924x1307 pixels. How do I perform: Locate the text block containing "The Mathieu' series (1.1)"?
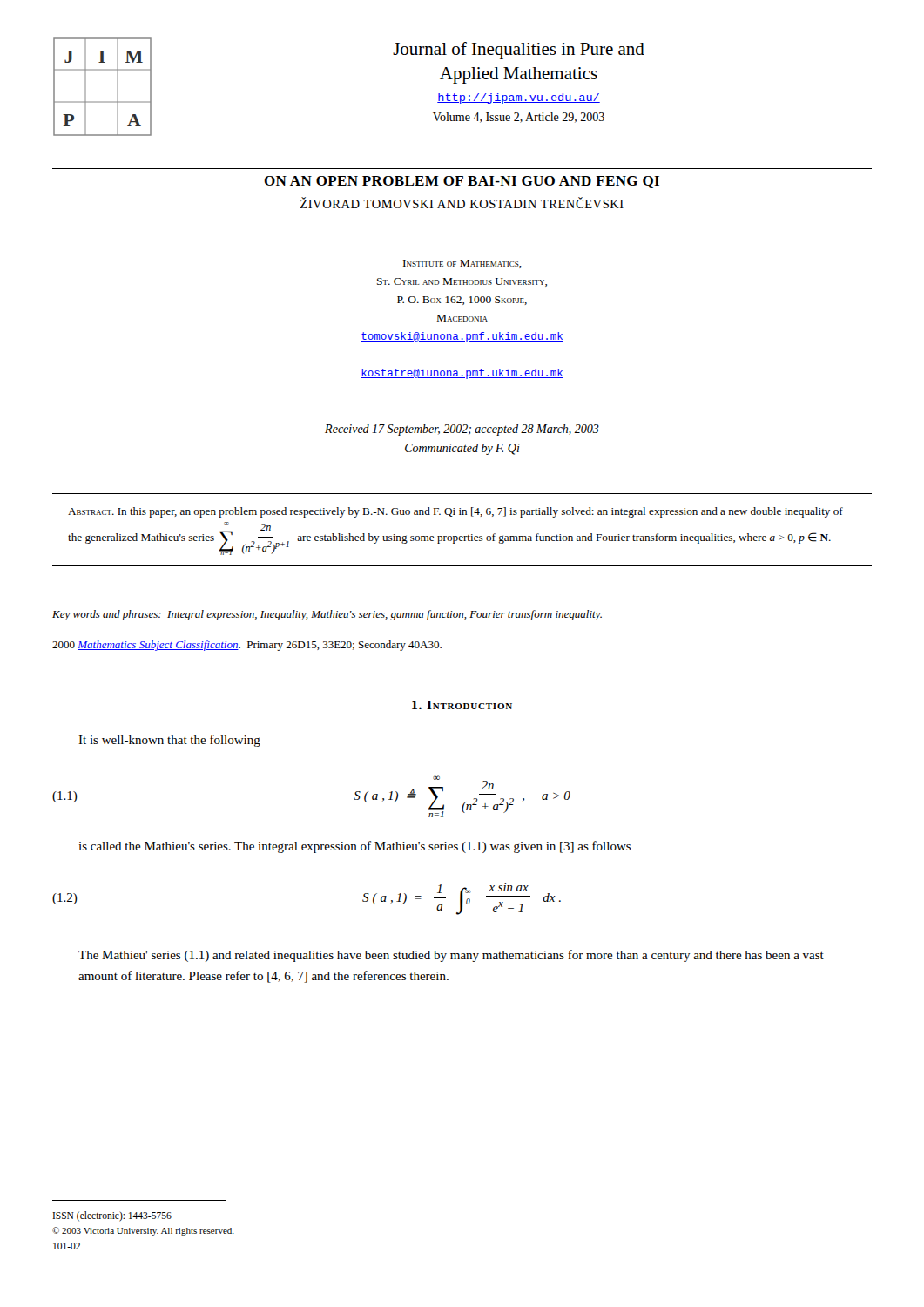pos(451,965)
